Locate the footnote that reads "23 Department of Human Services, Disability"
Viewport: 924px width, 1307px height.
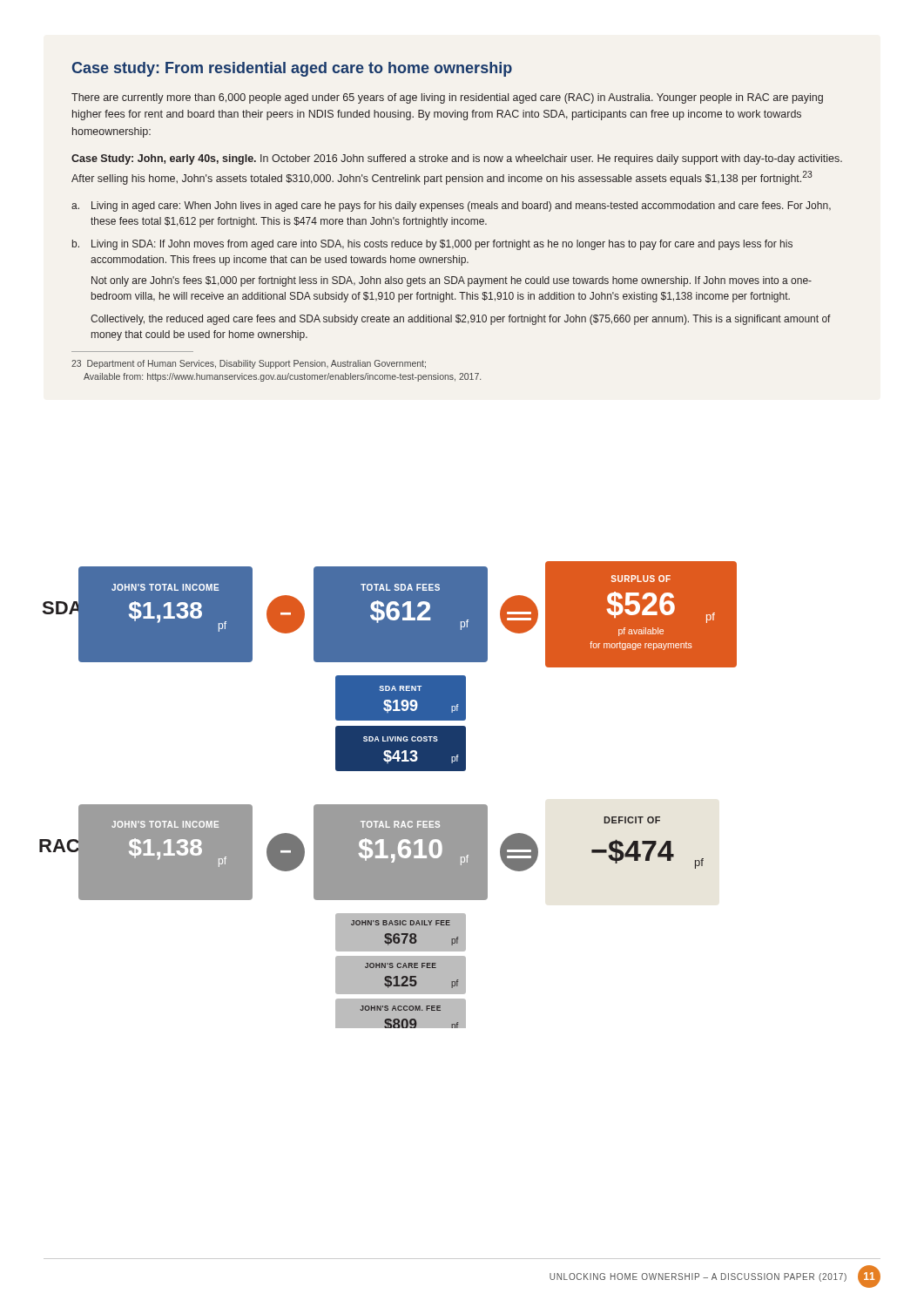click(277, 370)
